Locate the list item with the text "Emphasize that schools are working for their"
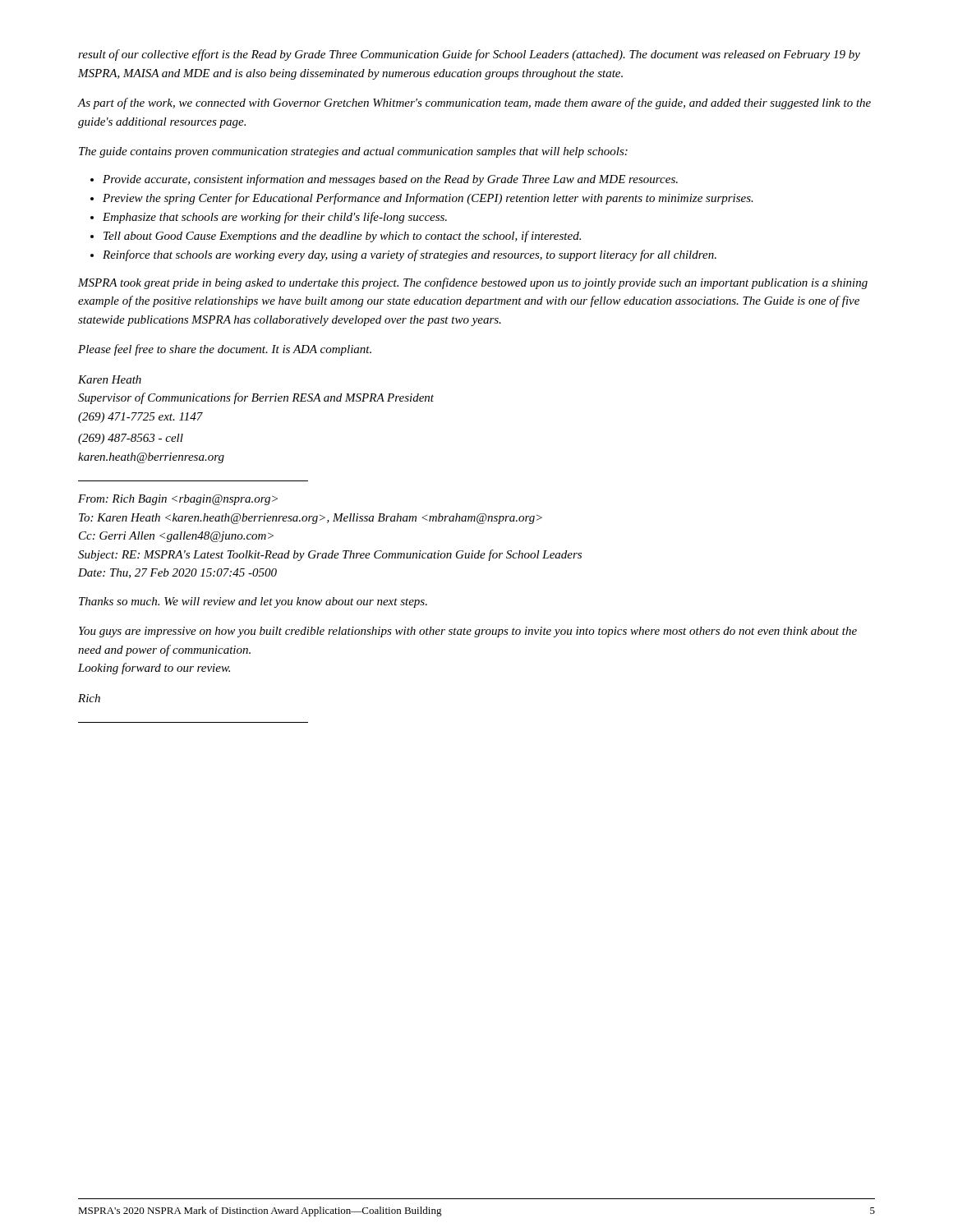 coord(275,216)
